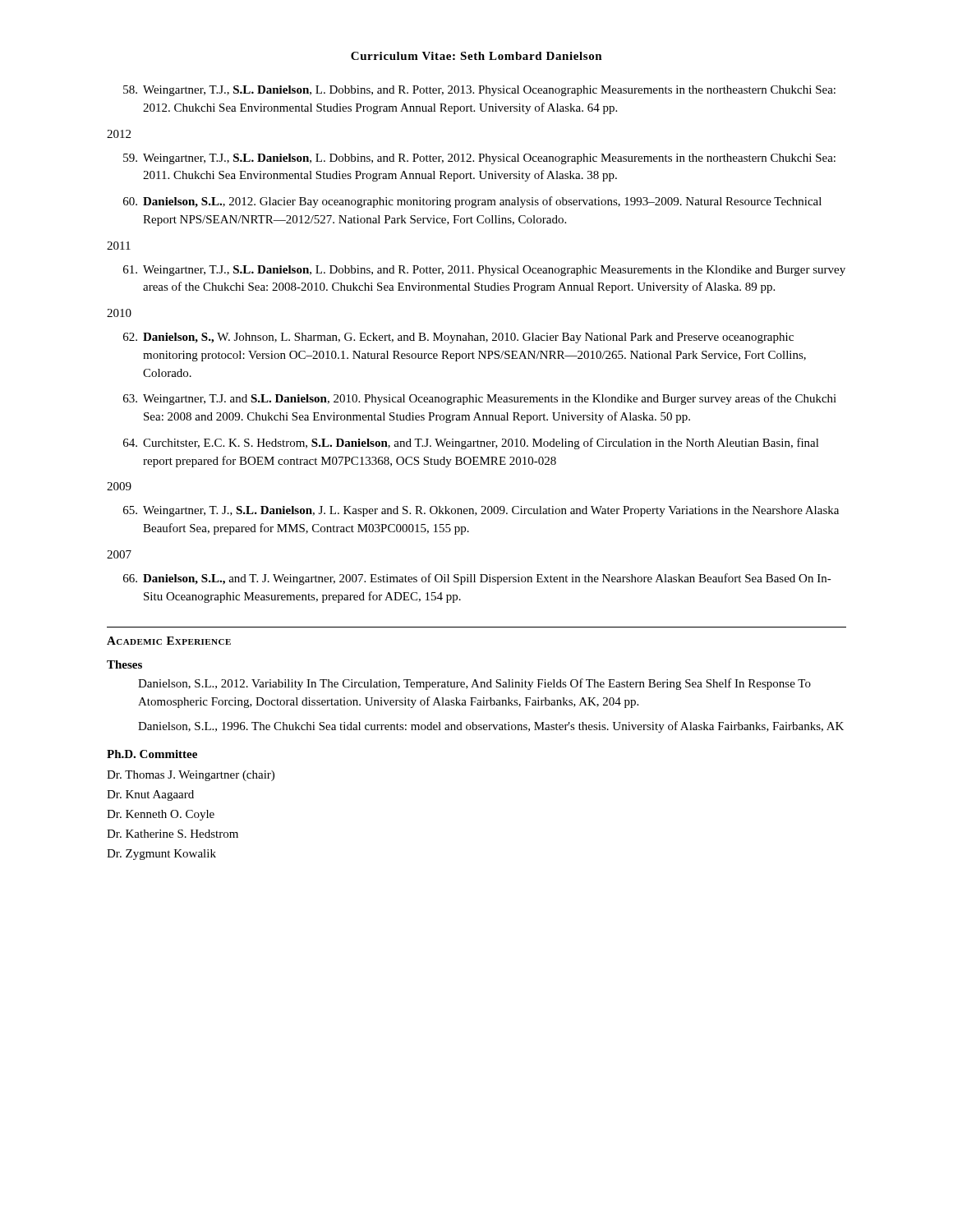This screenshot has width=953, height=1232.
Task: Locate the list item that says "66. Danielson, S.L., and T."
Action: [x=476, y=588]
